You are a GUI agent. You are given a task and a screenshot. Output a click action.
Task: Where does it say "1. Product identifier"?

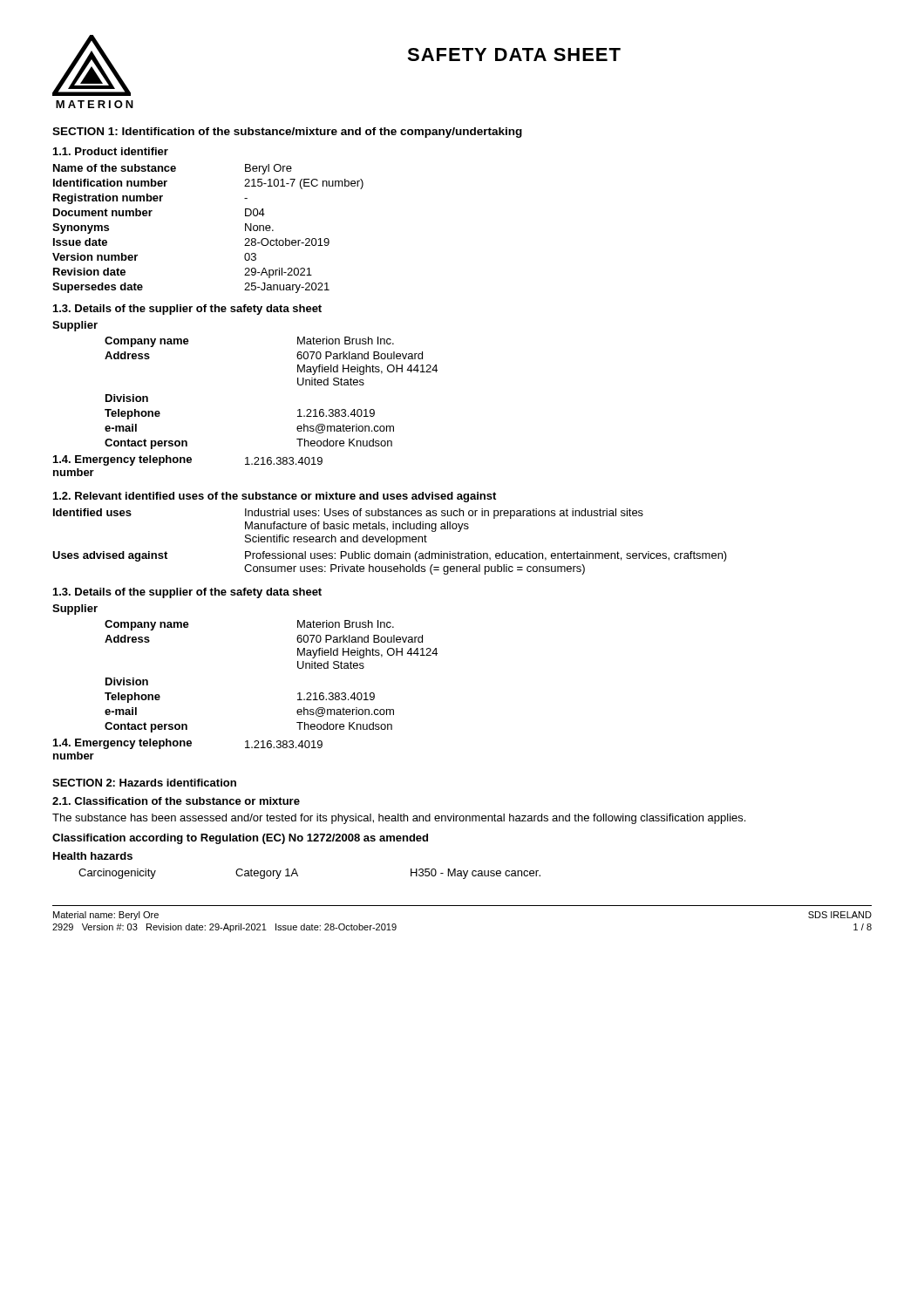click(x=110, y=151)
